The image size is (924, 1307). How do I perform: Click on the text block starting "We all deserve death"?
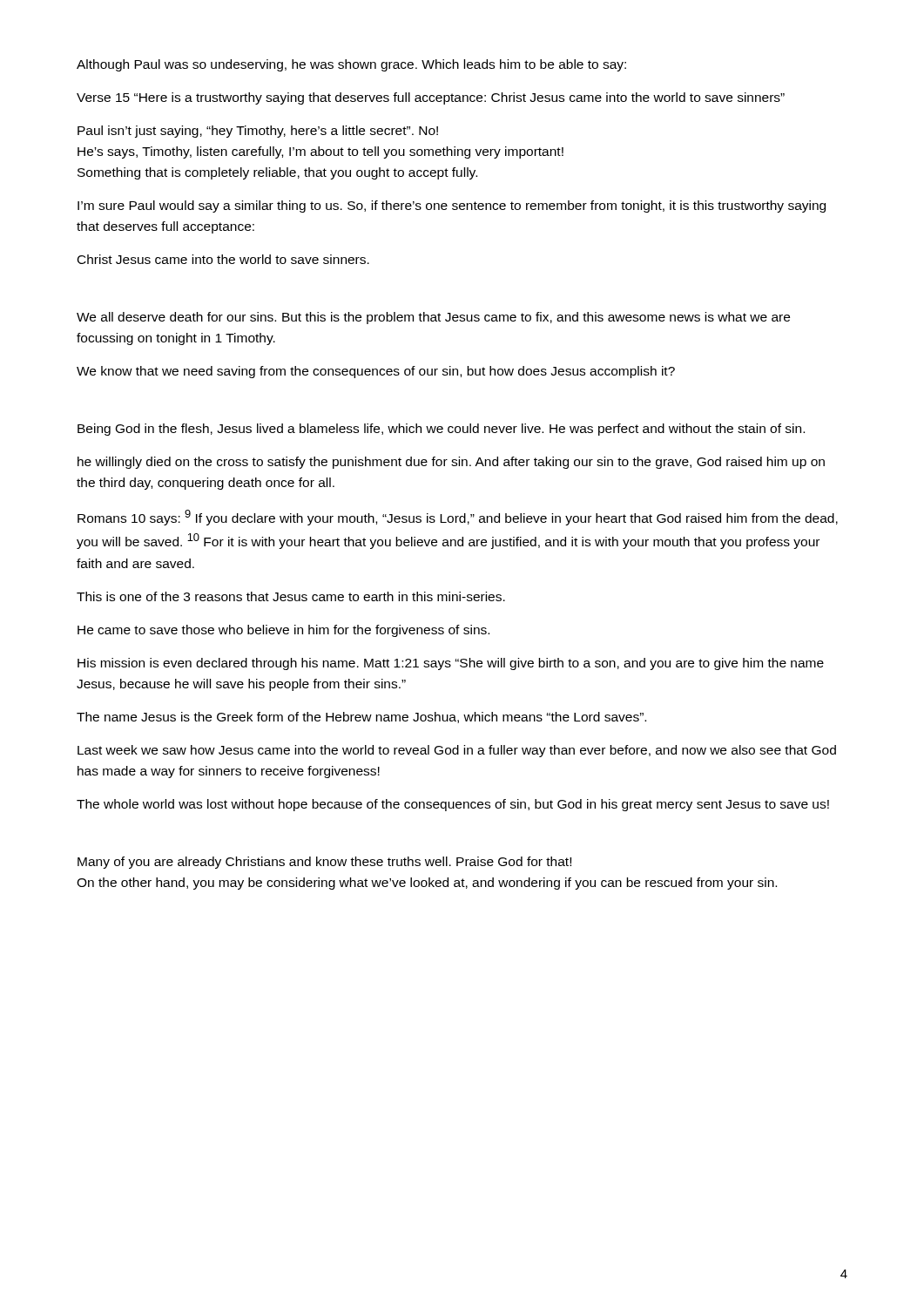click(x=434, y=327)
